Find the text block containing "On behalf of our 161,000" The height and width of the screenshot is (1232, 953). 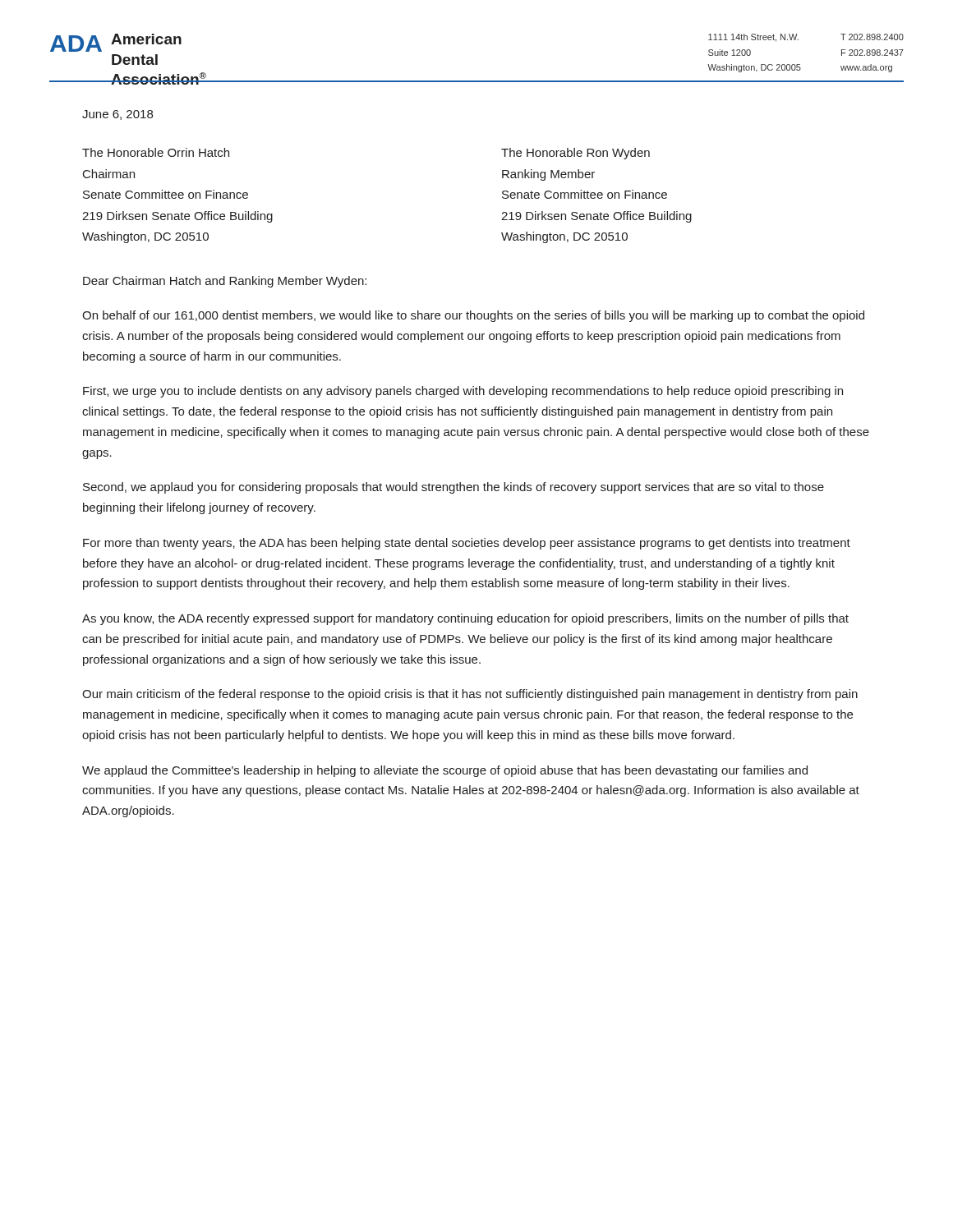pos(474,335)
